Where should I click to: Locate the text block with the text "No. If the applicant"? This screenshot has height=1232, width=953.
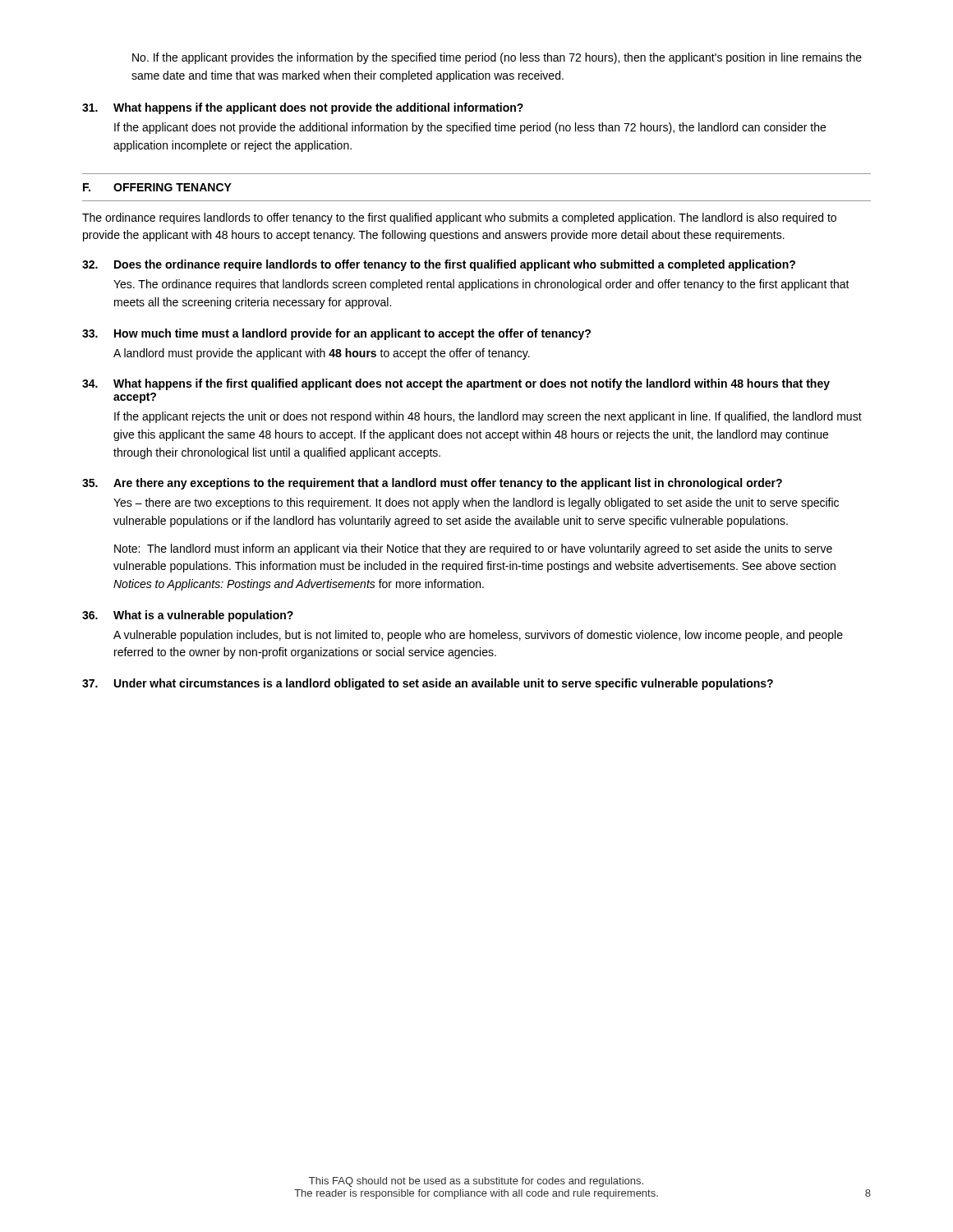coord(497,66)
